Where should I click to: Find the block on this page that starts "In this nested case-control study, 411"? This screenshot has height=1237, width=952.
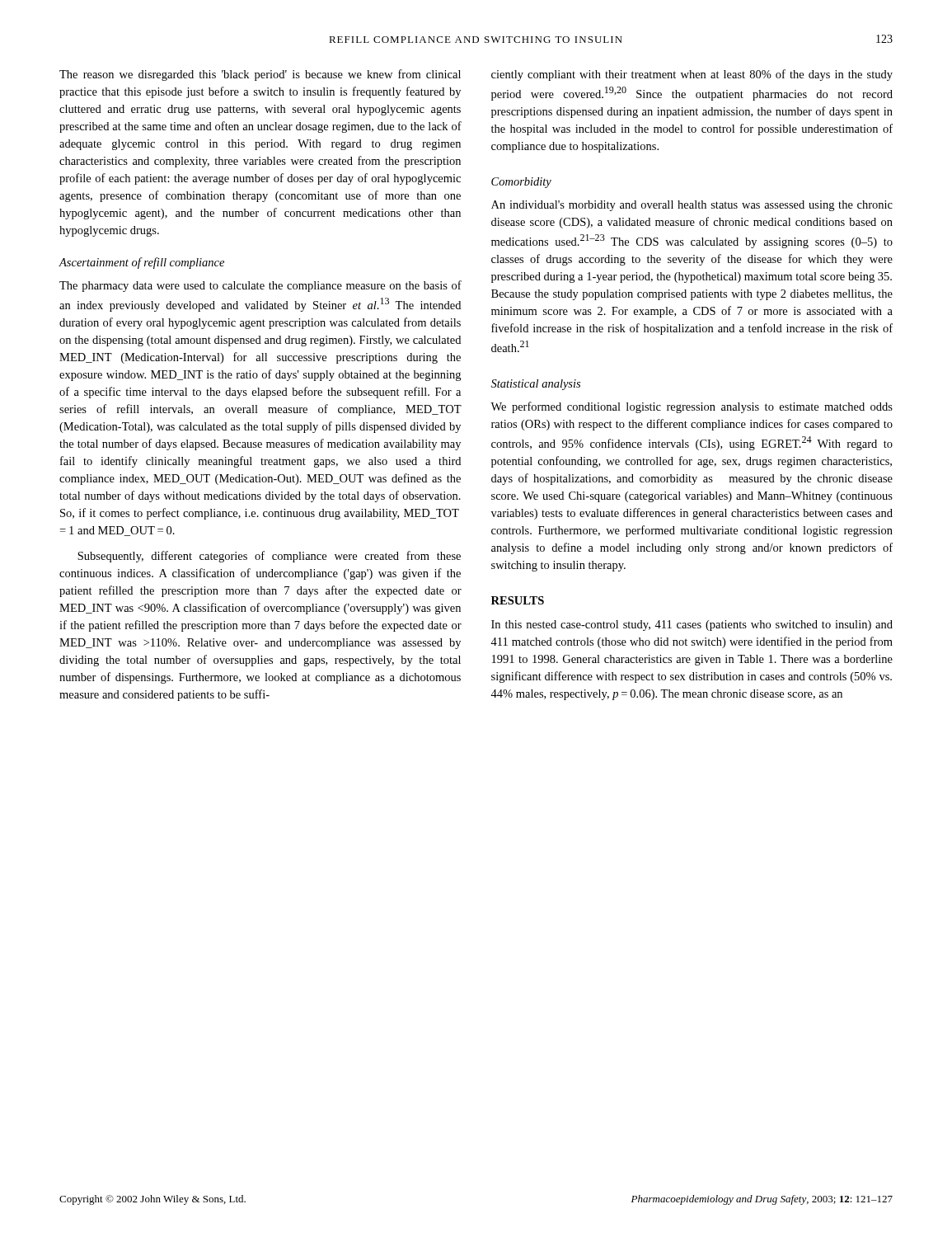692,659
